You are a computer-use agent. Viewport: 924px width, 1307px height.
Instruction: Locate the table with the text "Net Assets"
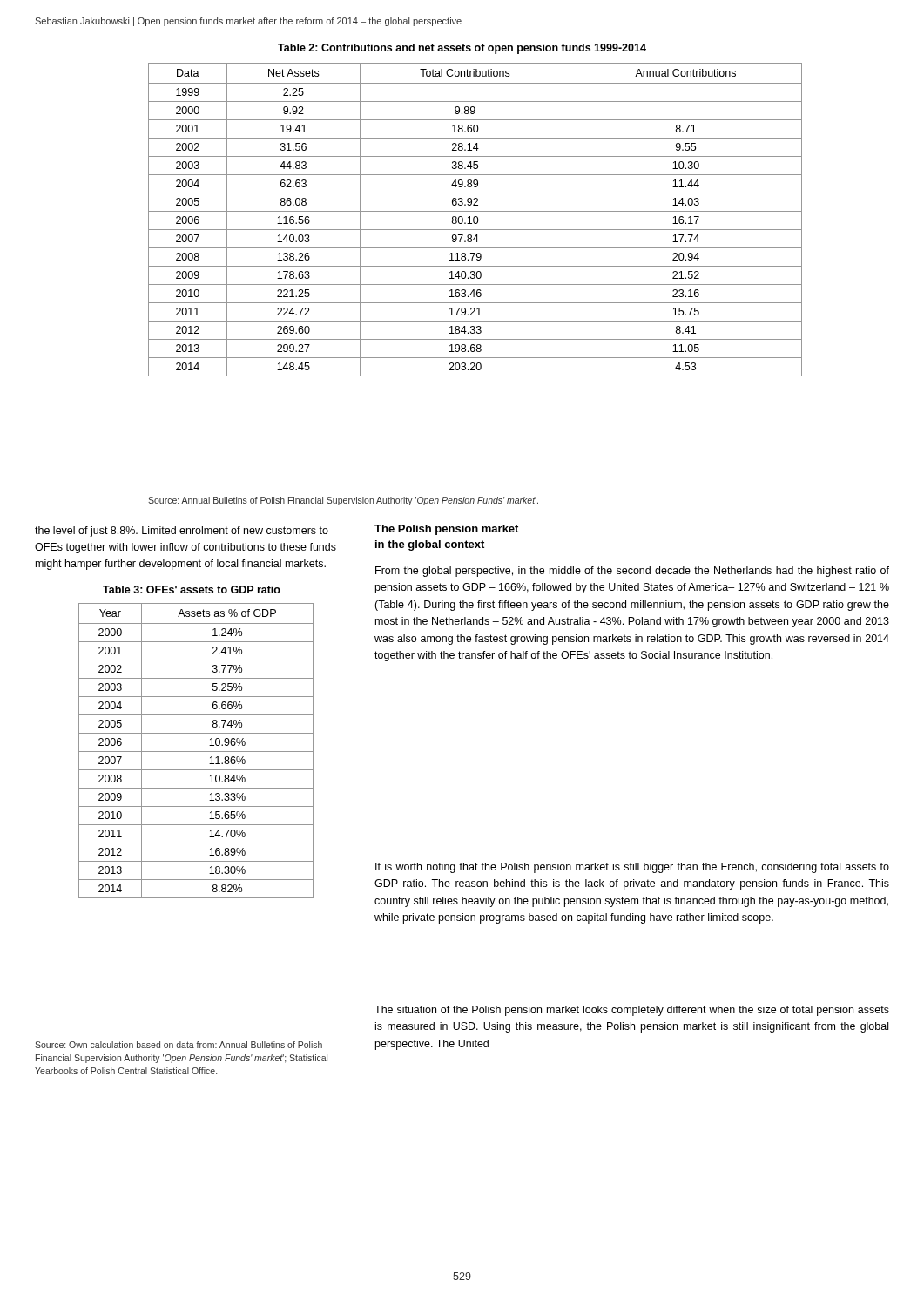[475, 220]
